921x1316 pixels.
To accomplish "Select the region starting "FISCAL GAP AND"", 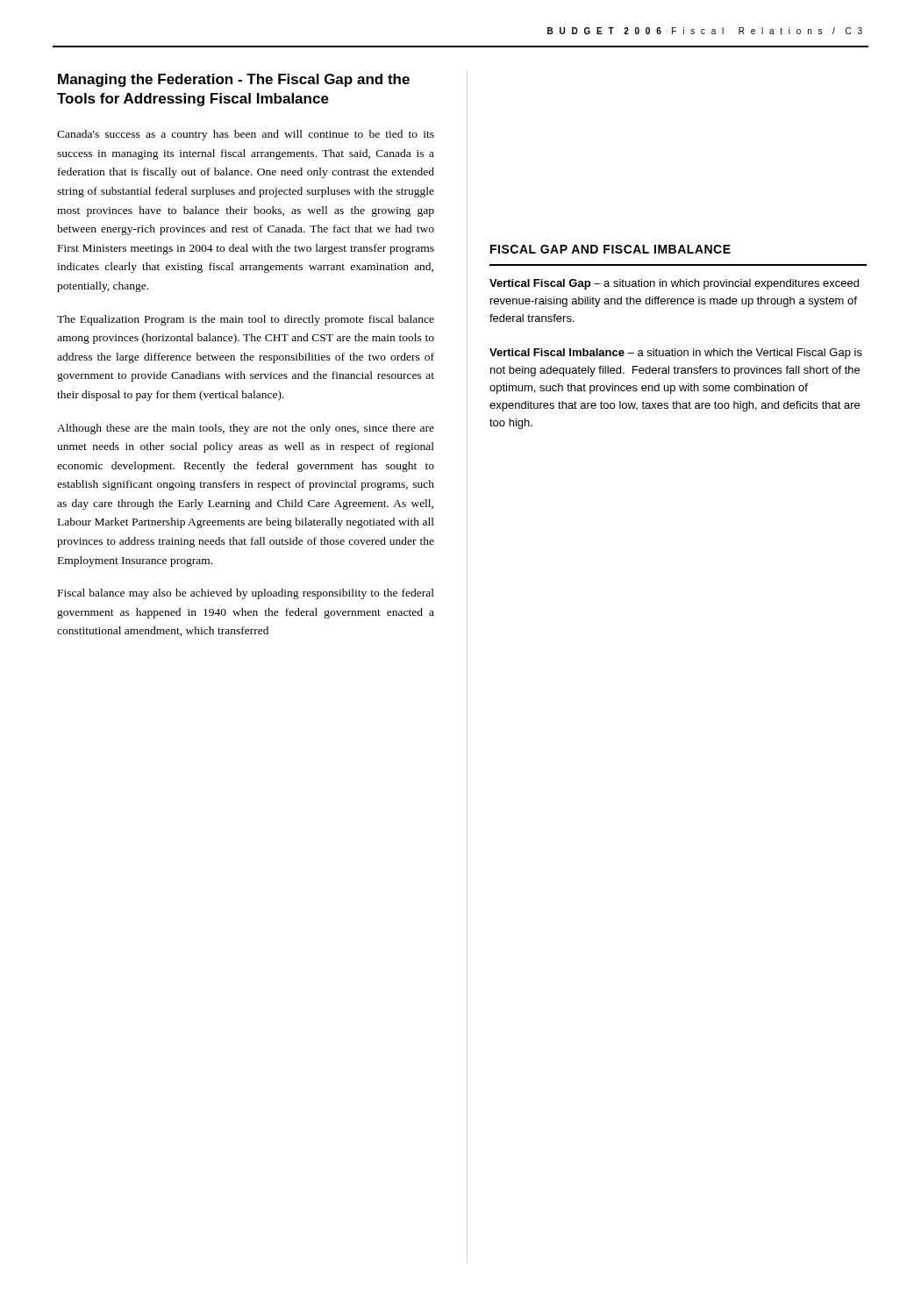I will [610, 249].
